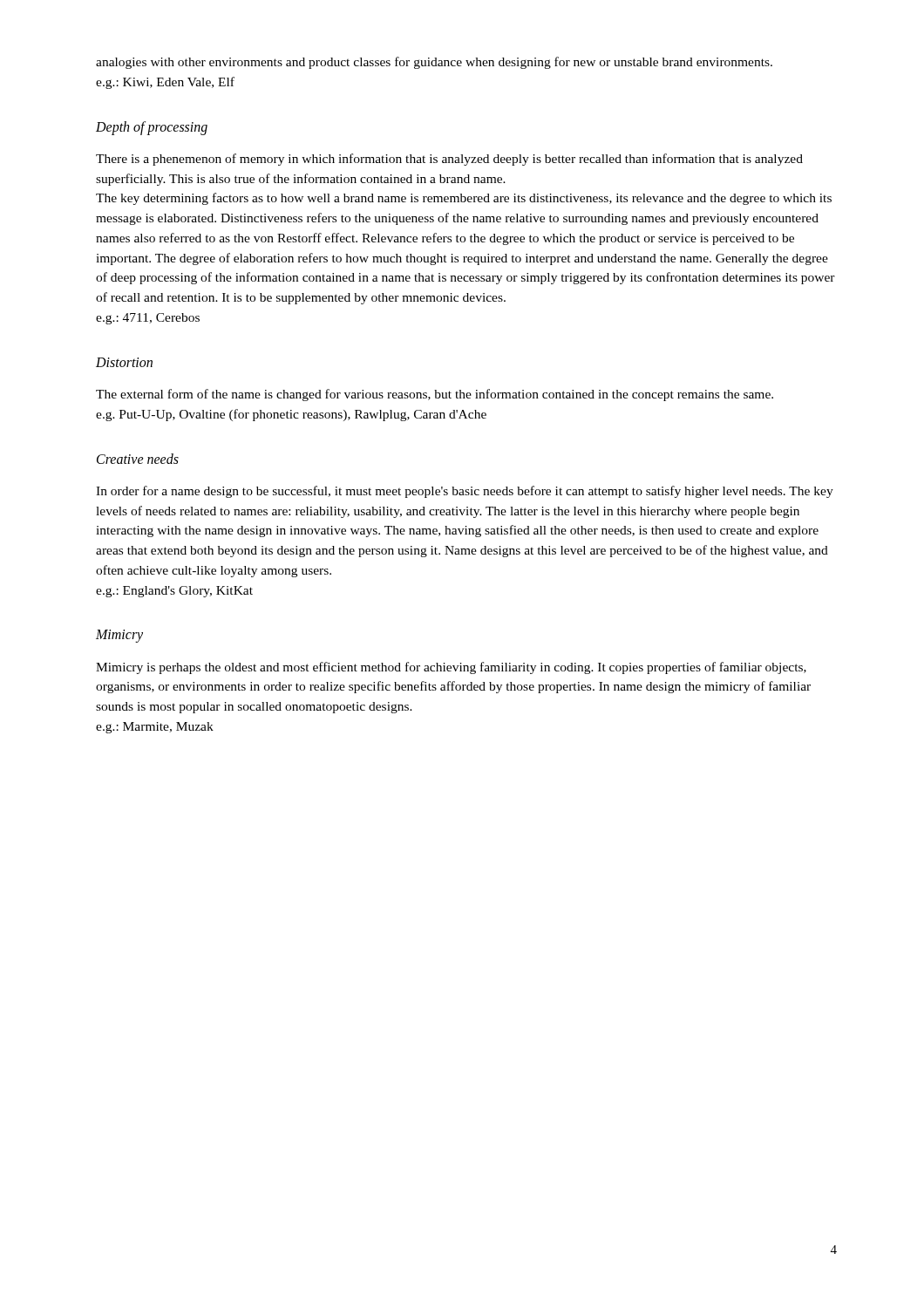924x1308 pixels.
Task: Click on the section header containing "Creative needs"
Action: click(x=137, y=459)
